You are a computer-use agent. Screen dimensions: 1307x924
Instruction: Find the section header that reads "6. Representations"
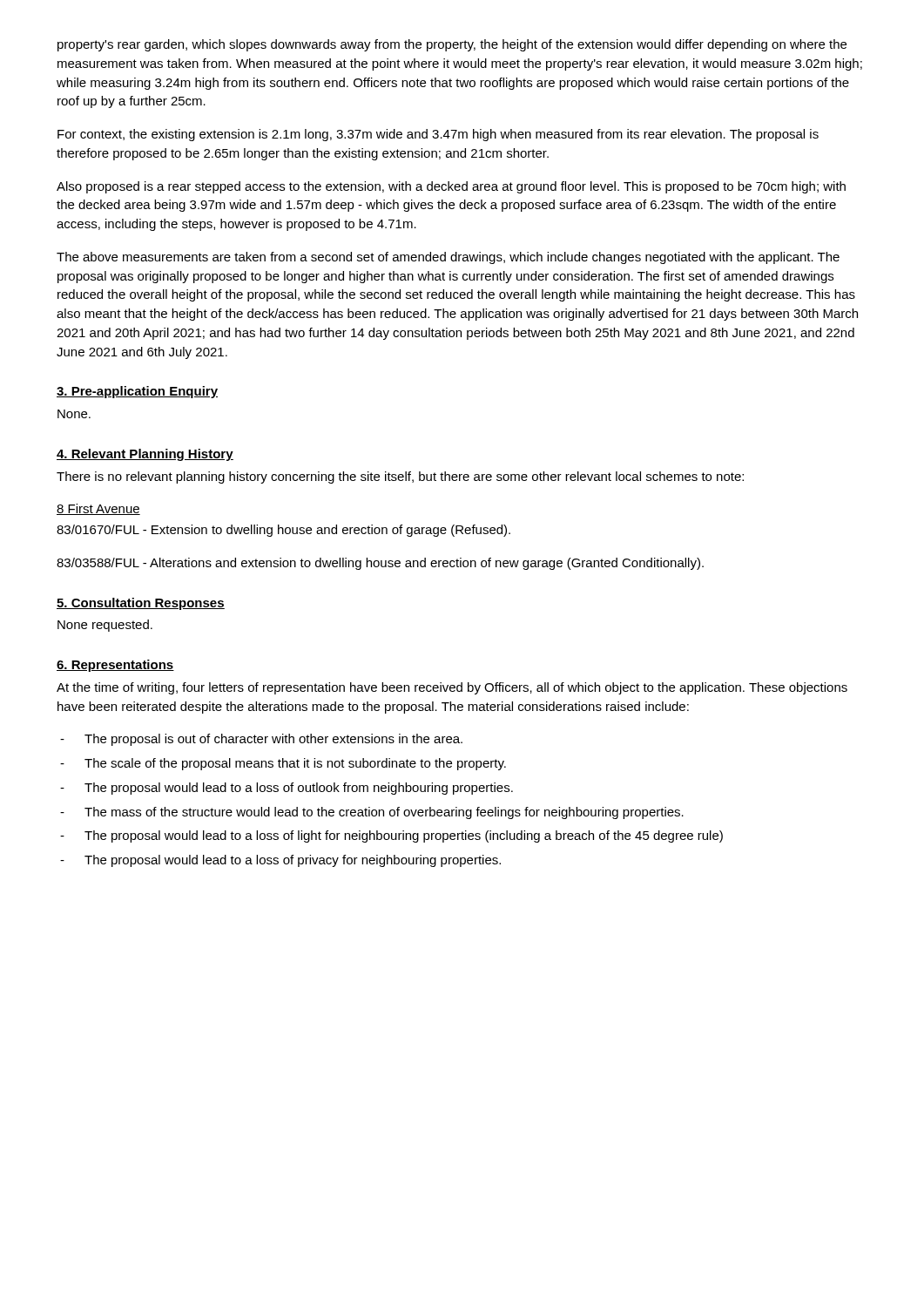(115, 664)
